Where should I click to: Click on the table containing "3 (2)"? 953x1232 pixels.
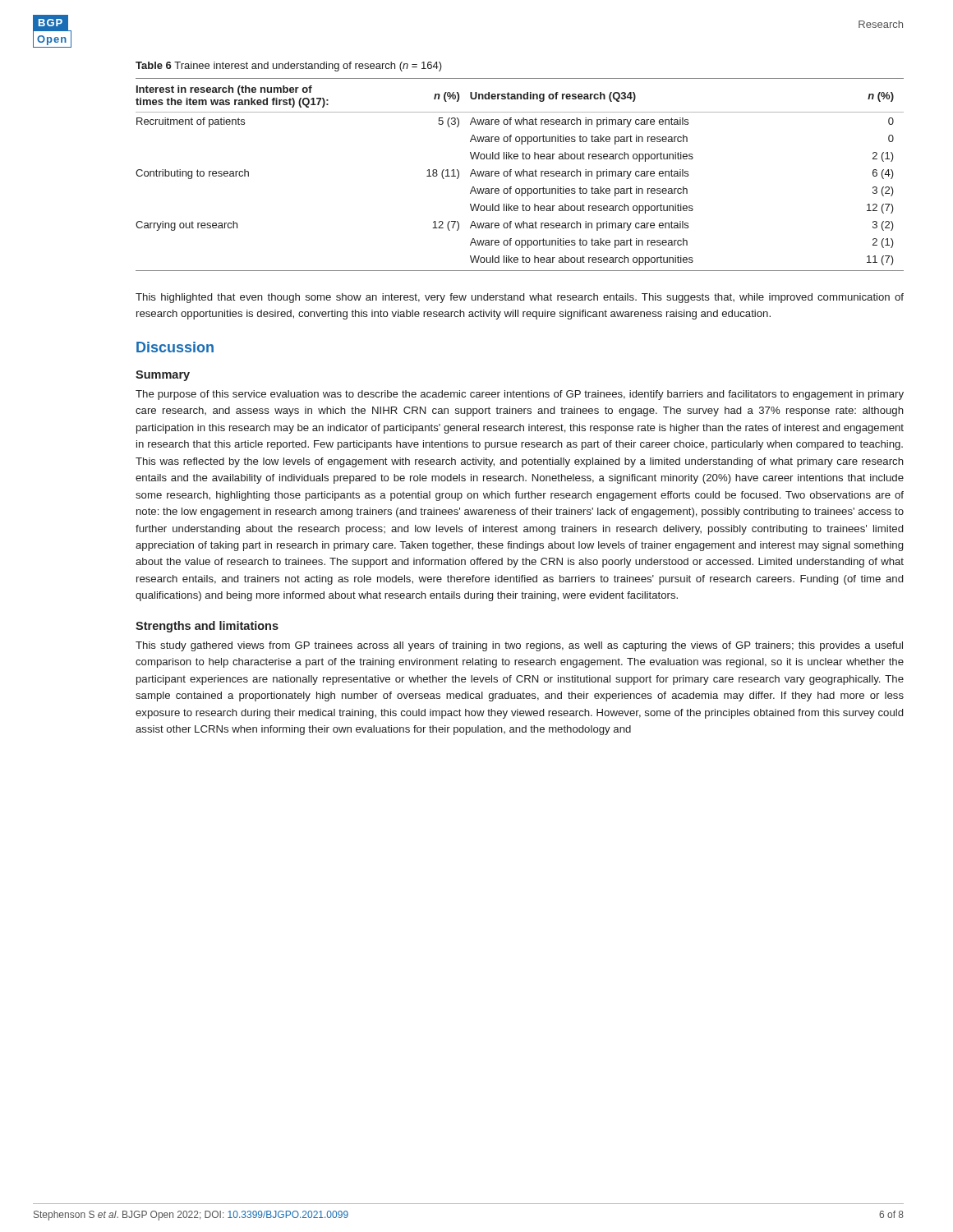click(x=520, y=175)
